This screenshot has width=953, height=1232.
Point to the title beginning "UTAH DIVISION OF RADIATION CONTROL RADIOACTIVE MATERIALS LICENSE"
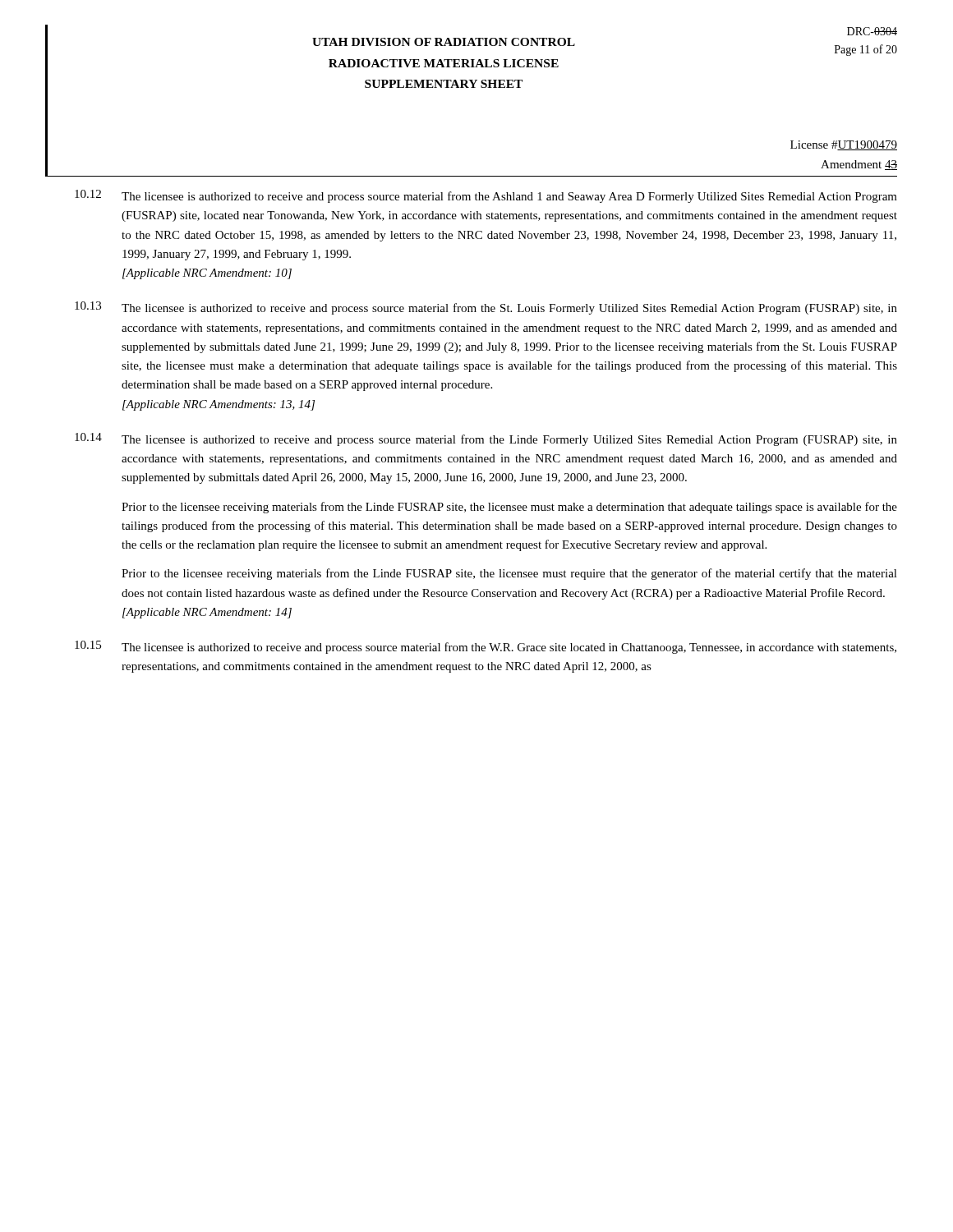[444, 63]
